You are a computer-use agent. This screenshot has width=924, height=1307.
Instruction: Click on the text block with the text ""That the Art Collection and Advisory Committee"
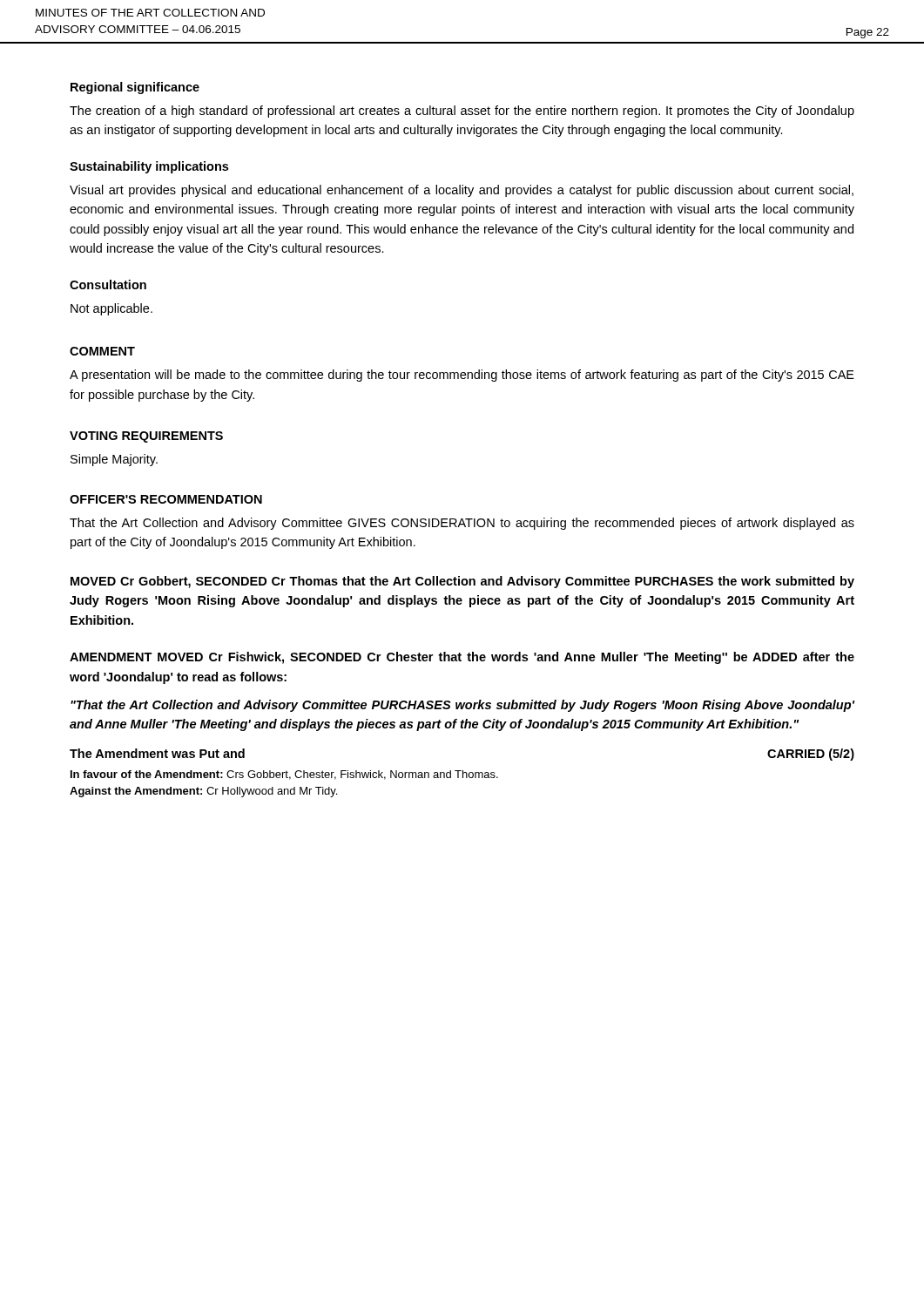pos(462,715)
